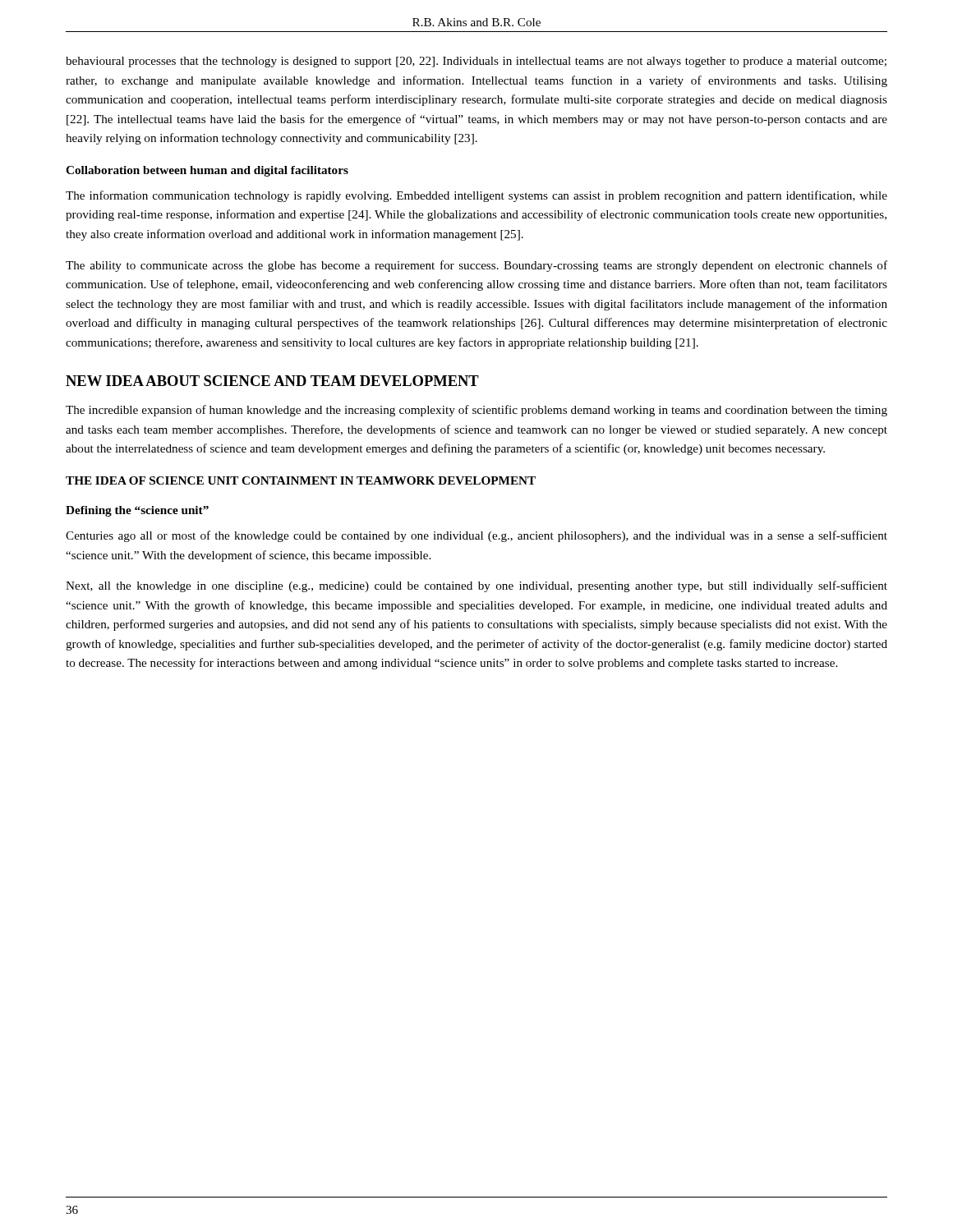
Task: Find the text block containing "Centuries ago all or most of"
Action: tap(476, 545)
